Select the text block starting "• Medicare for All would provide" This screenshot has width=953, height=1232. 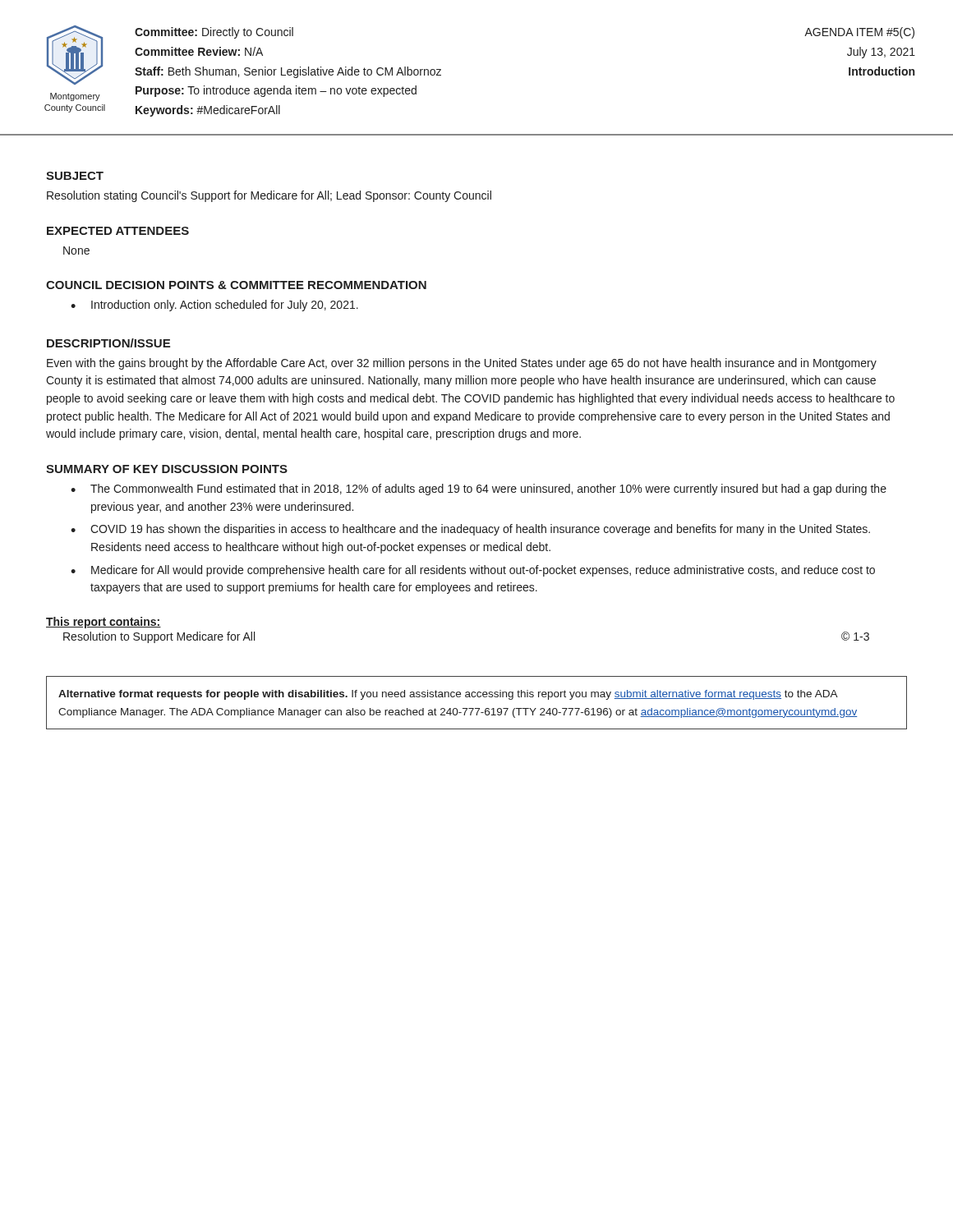coord(489,579)
